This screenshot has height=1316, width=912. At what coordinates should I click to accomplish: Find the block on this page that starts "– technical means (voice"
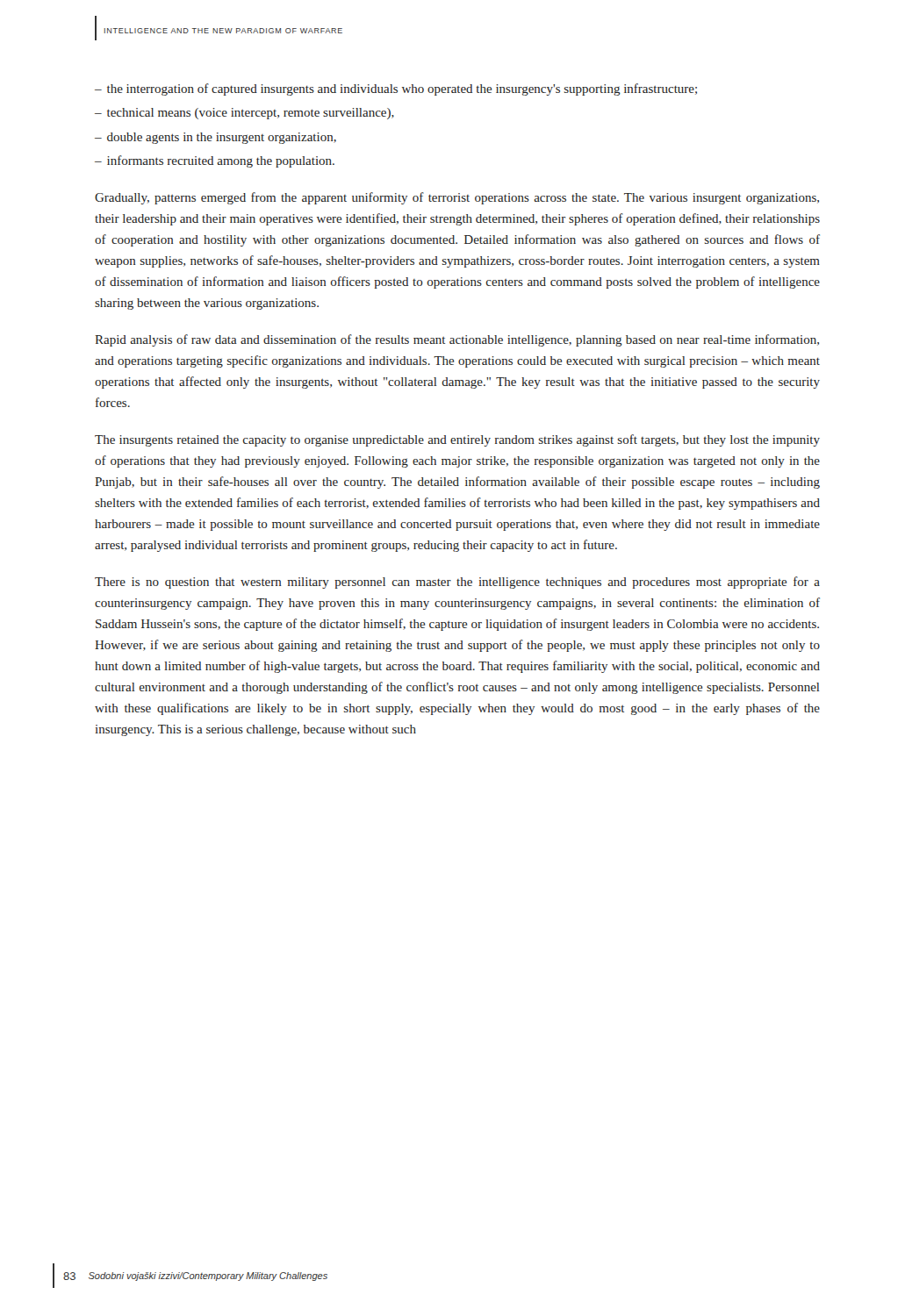(245, 113)
